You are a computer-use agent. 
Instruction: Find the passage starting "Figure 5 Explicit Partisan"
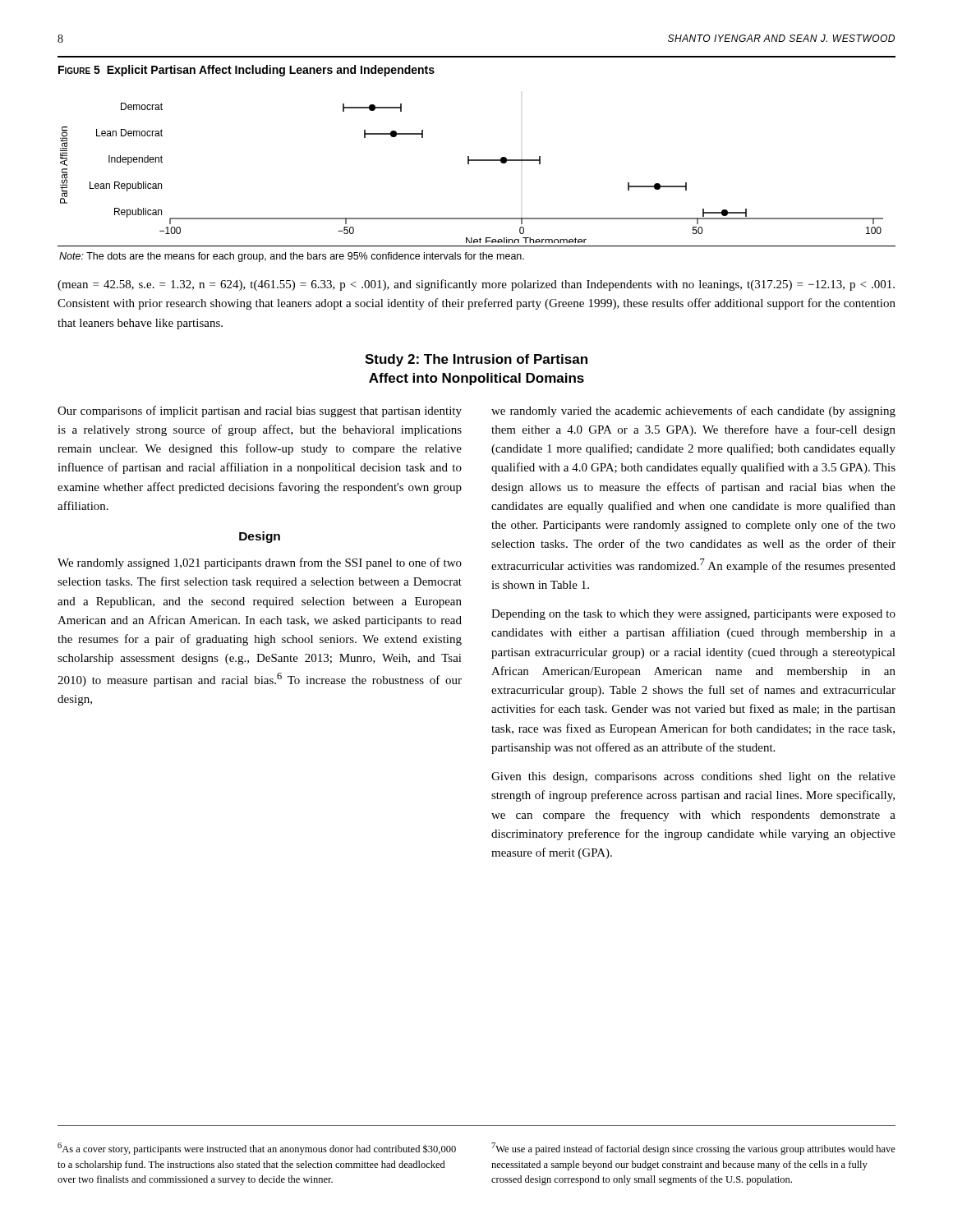pos(246,70)
